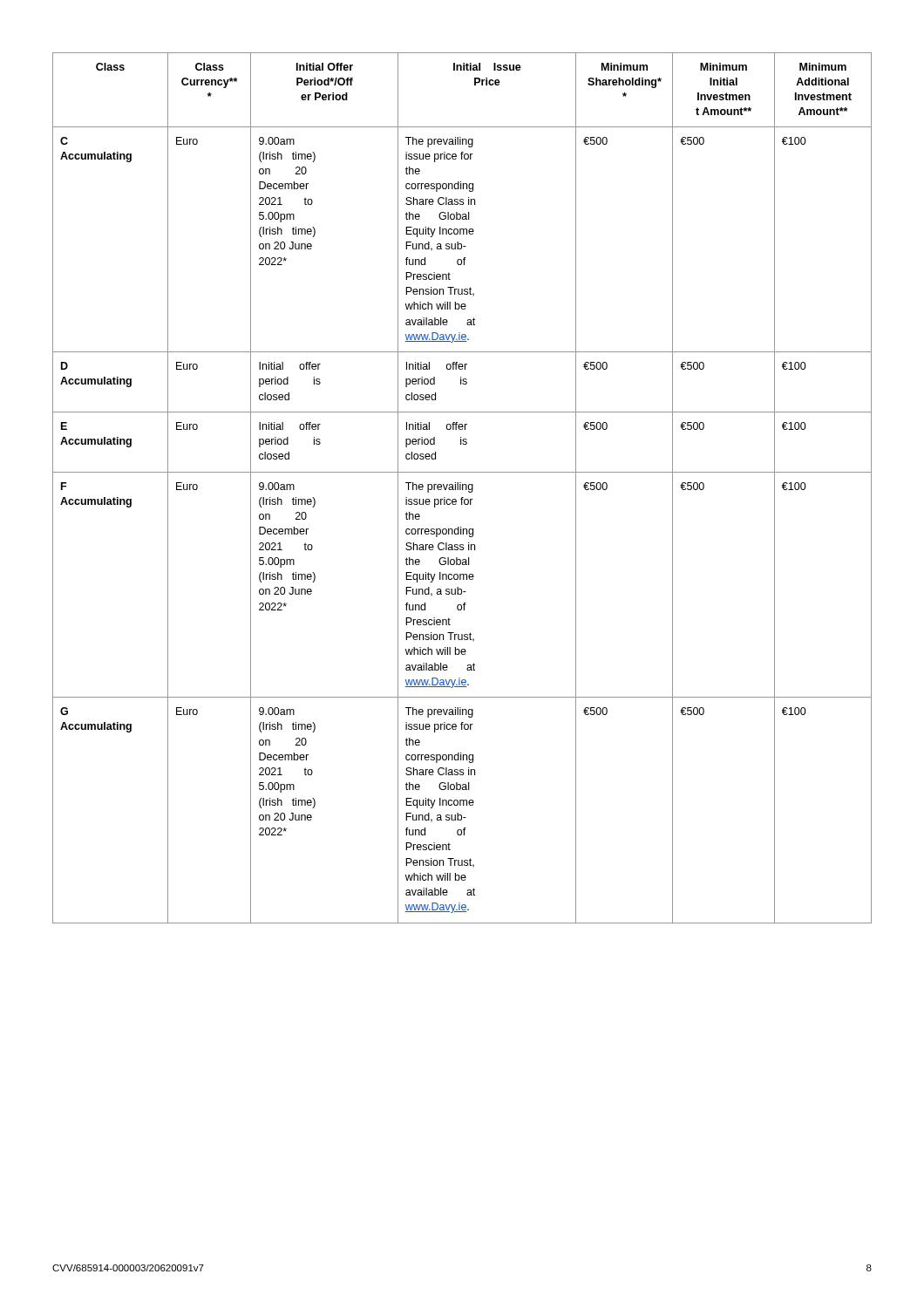Click the table
This screenshot has height=1308, width=924.
462,488
